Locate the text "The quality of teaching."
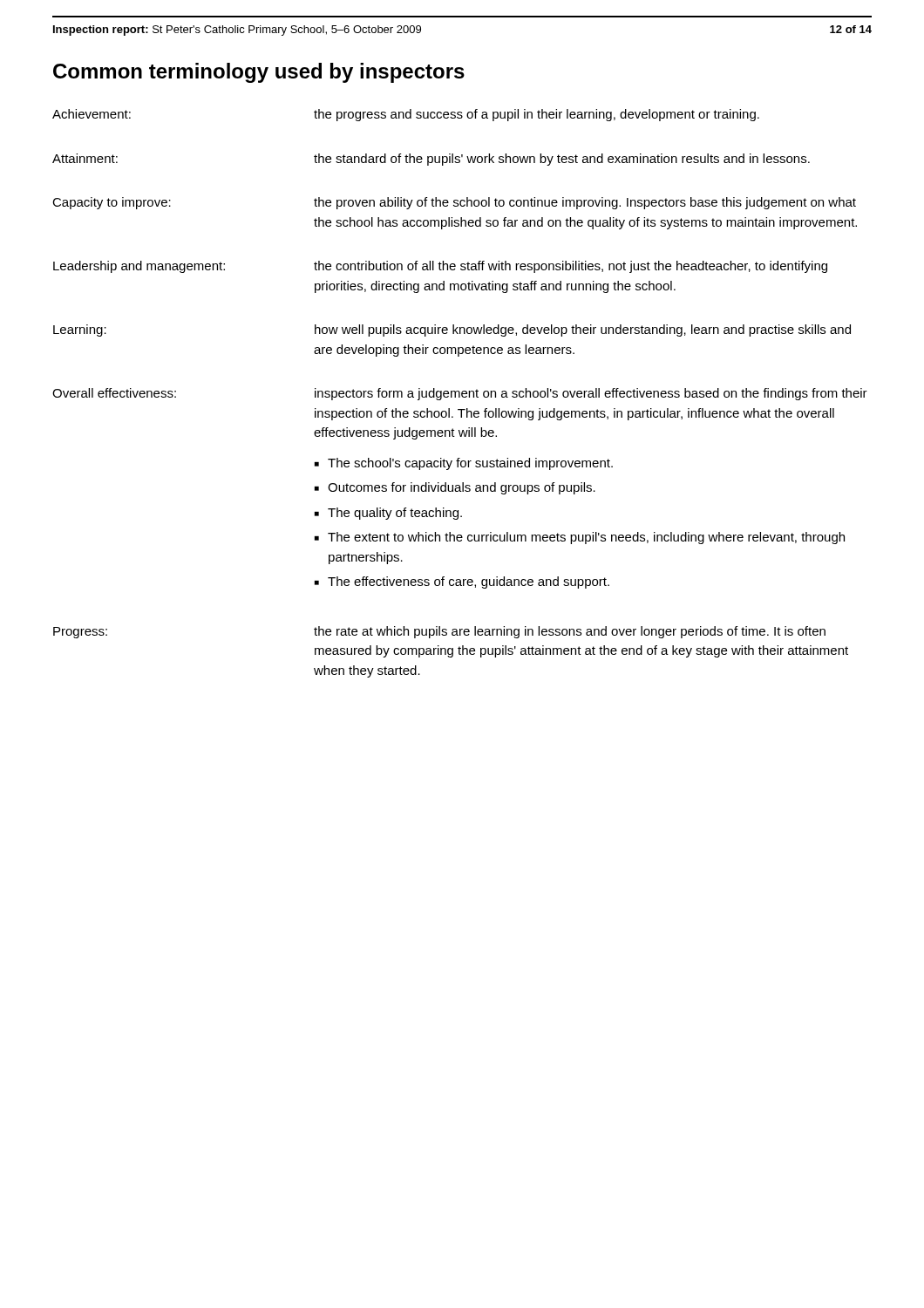This screenshot has height=1308, width=924. click(395, 512)
